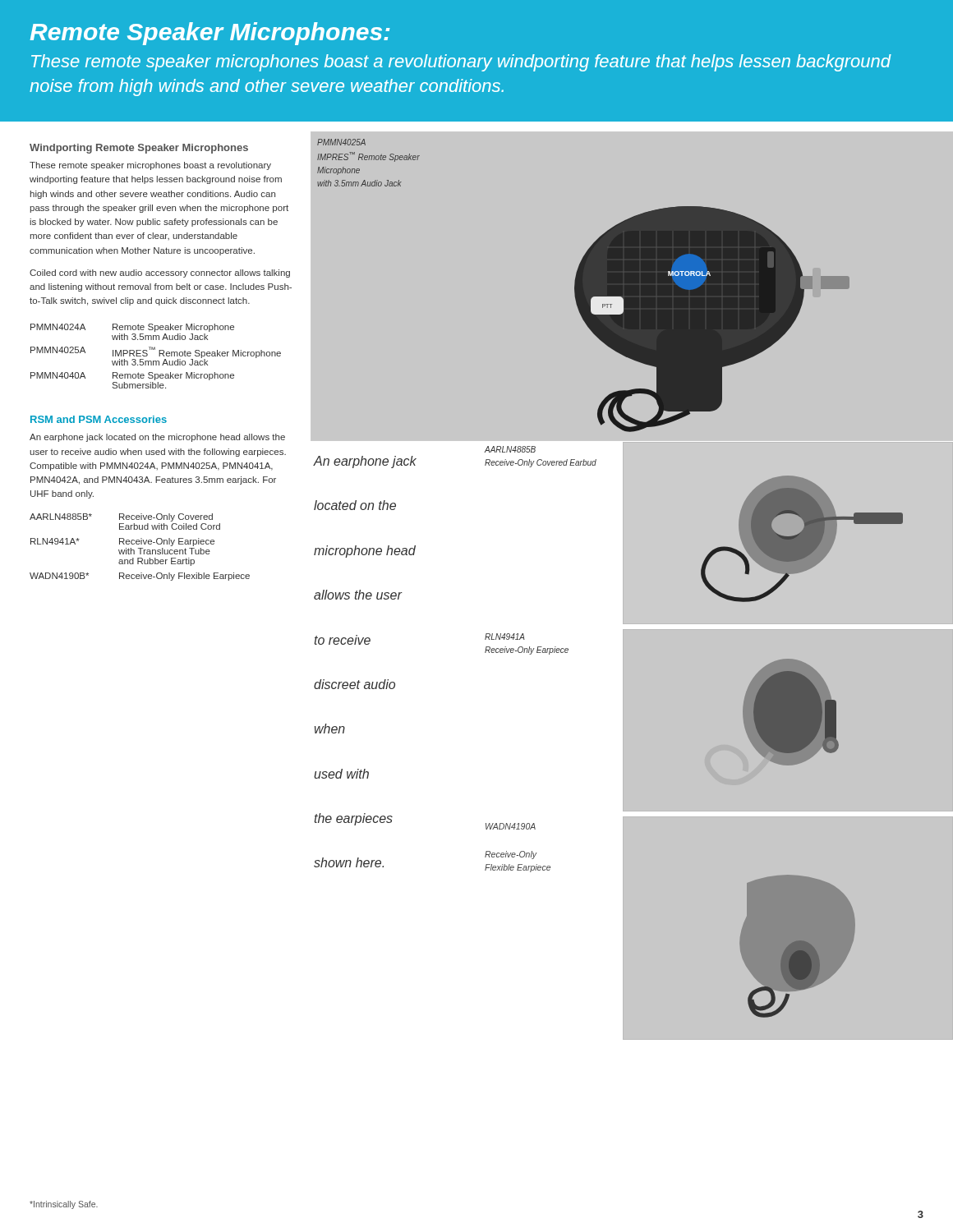Click on the table containing "Remote Speaker Microphone"

[x=163, y=356]
